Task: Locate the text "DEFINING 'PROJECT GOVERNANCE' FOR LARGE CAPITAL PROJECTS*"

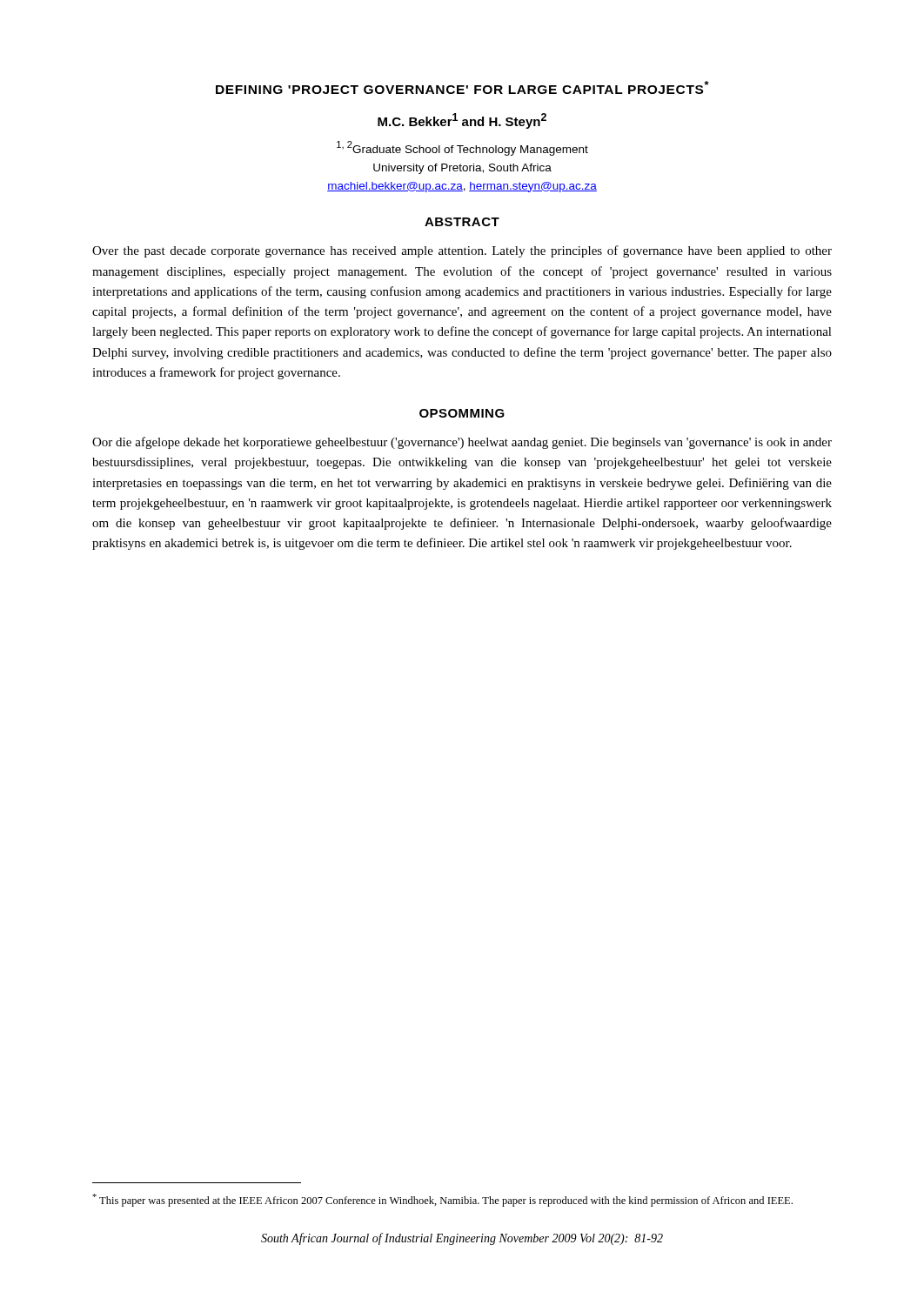Action: 462,88
